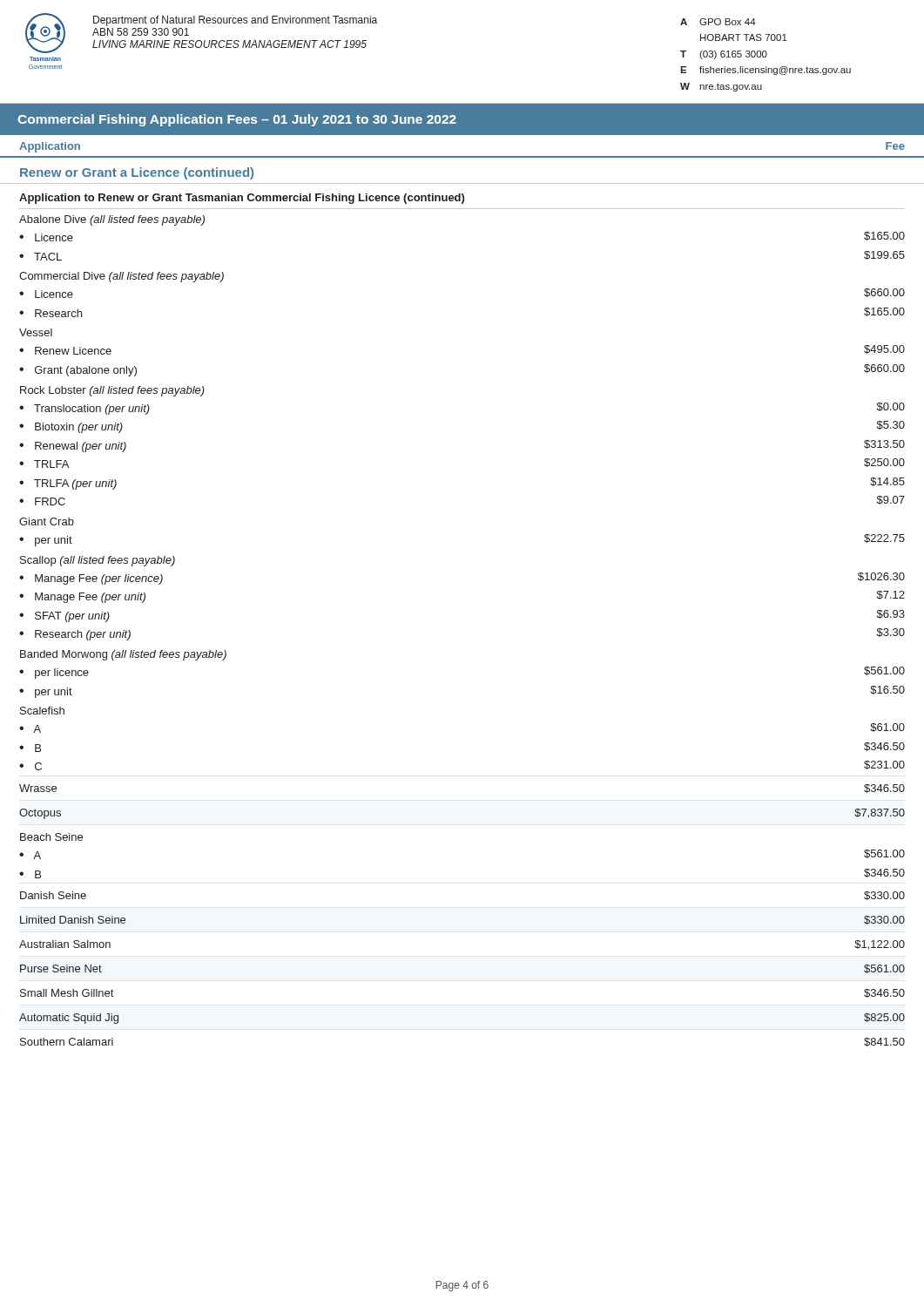This screenshot has width=924, height=1307.
Task: Locate the block starting "Giant Crab"
Action: [47, 522]
